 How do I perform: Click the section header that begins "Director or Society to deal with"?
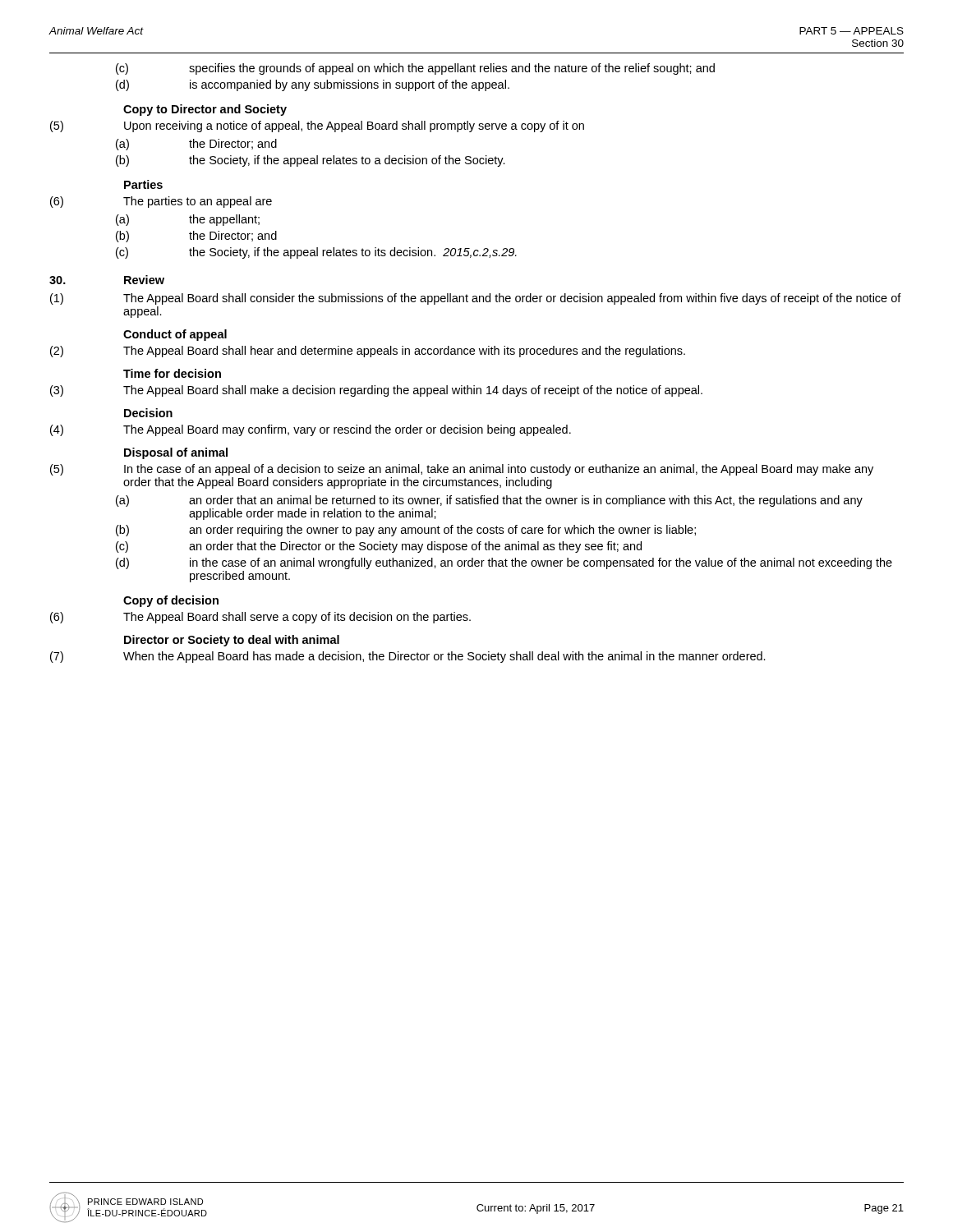231,640
